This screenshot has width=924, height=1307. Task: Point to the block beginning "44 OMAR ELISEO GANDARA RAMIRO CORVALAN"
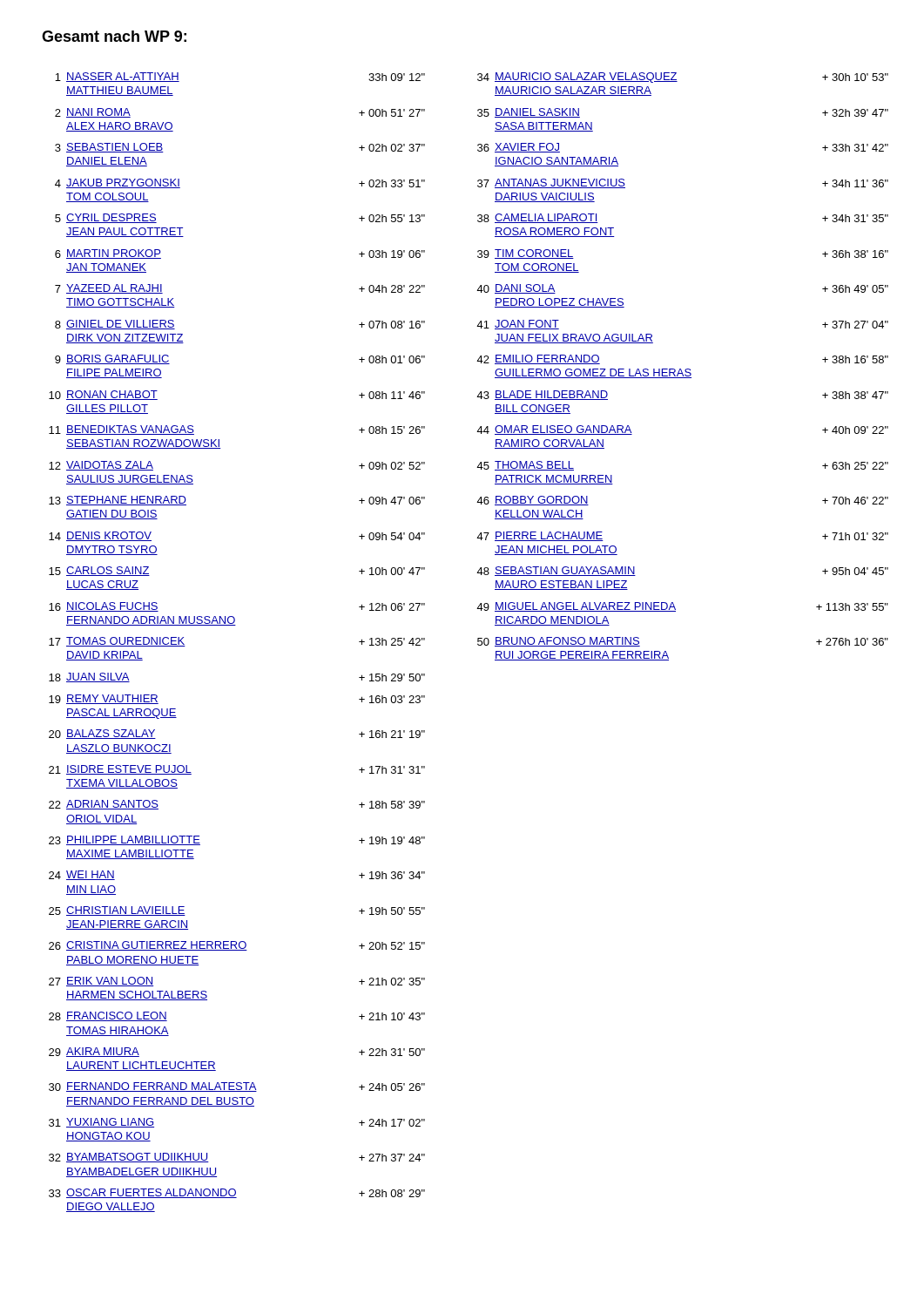pos(563,429)
